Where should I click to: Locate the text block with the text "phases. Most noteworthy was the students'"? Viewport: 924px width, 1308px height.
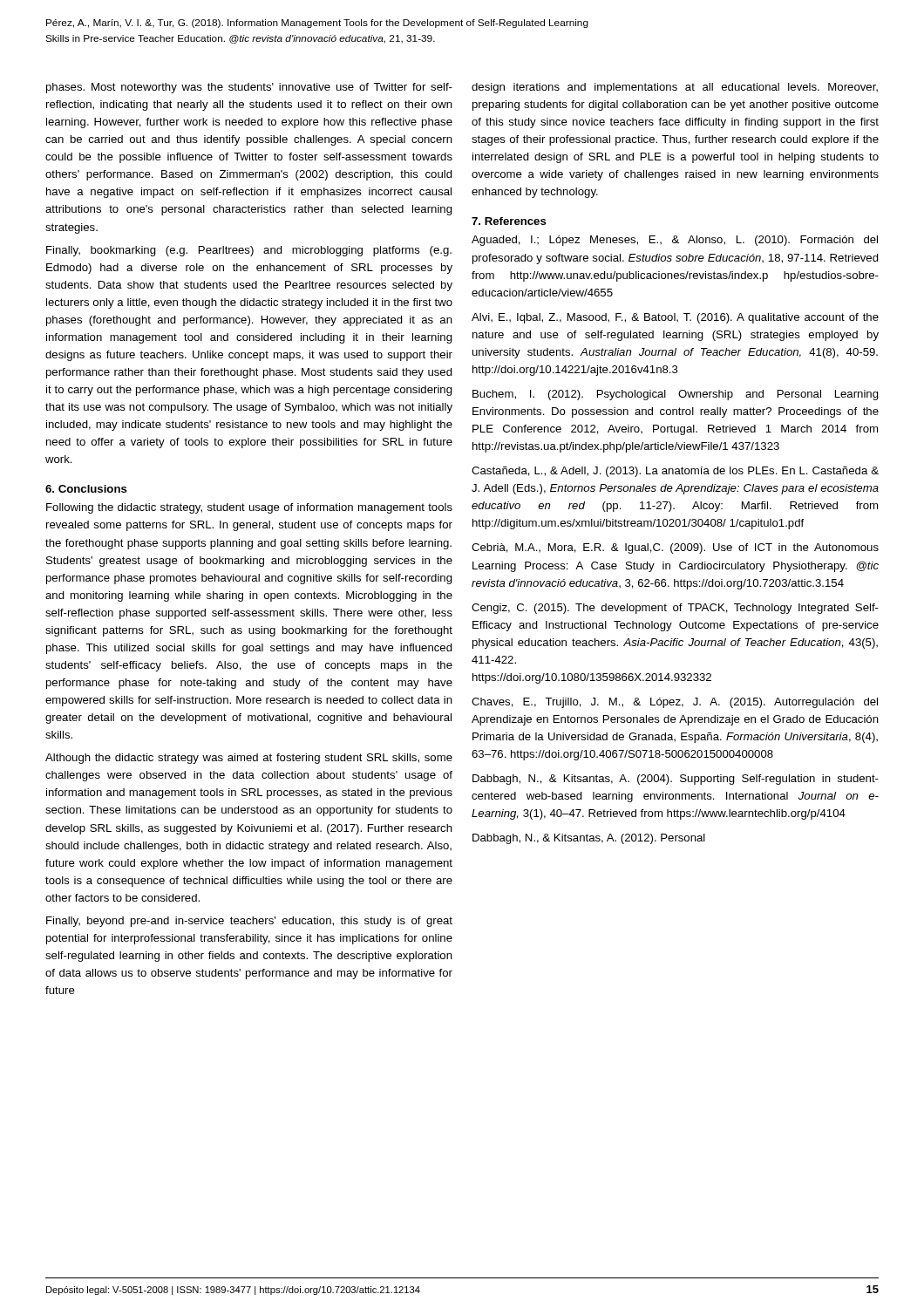[x=249, y=157]
